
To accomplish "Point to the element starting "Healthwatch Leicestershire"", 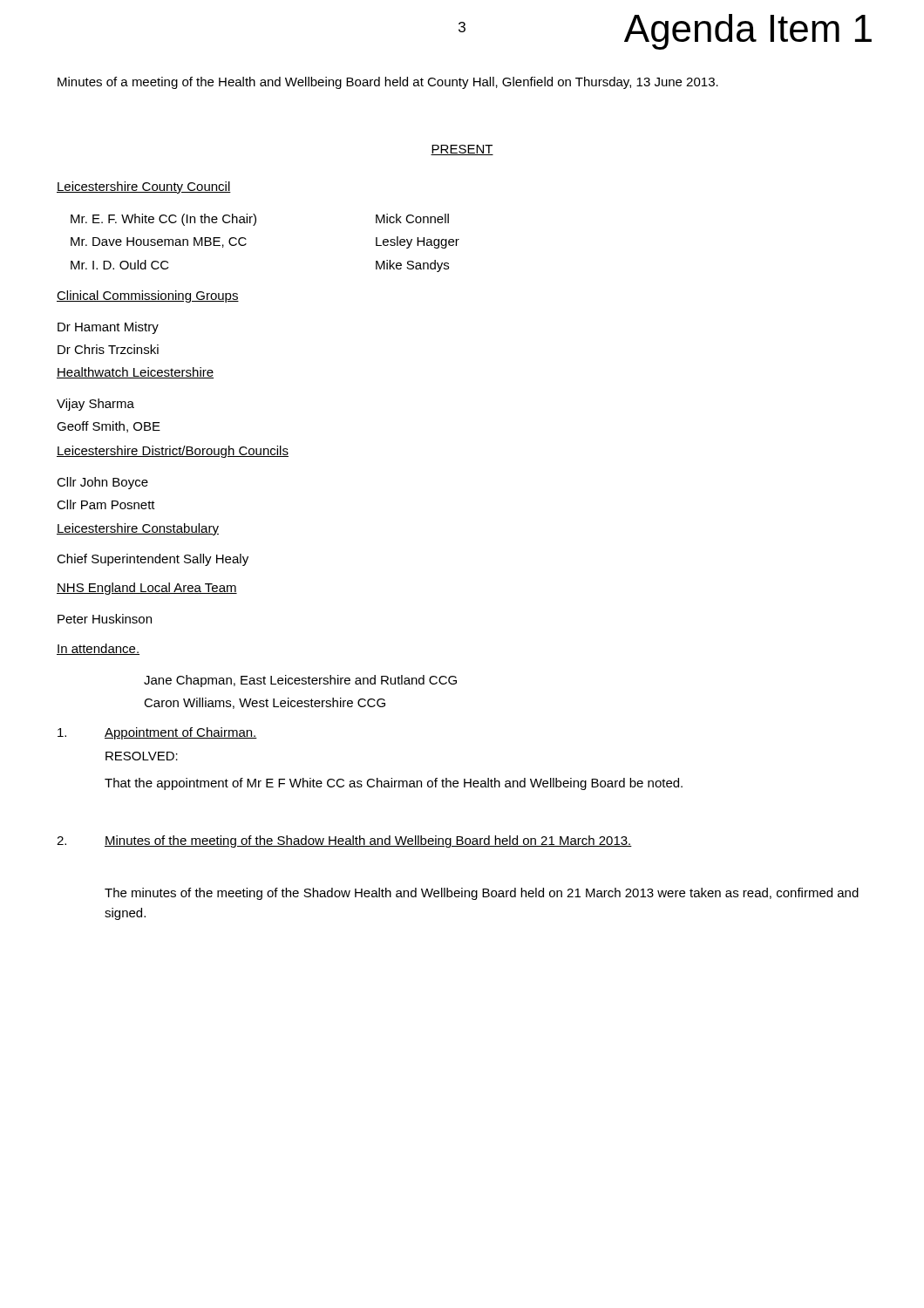I will (x=135, y=372).
